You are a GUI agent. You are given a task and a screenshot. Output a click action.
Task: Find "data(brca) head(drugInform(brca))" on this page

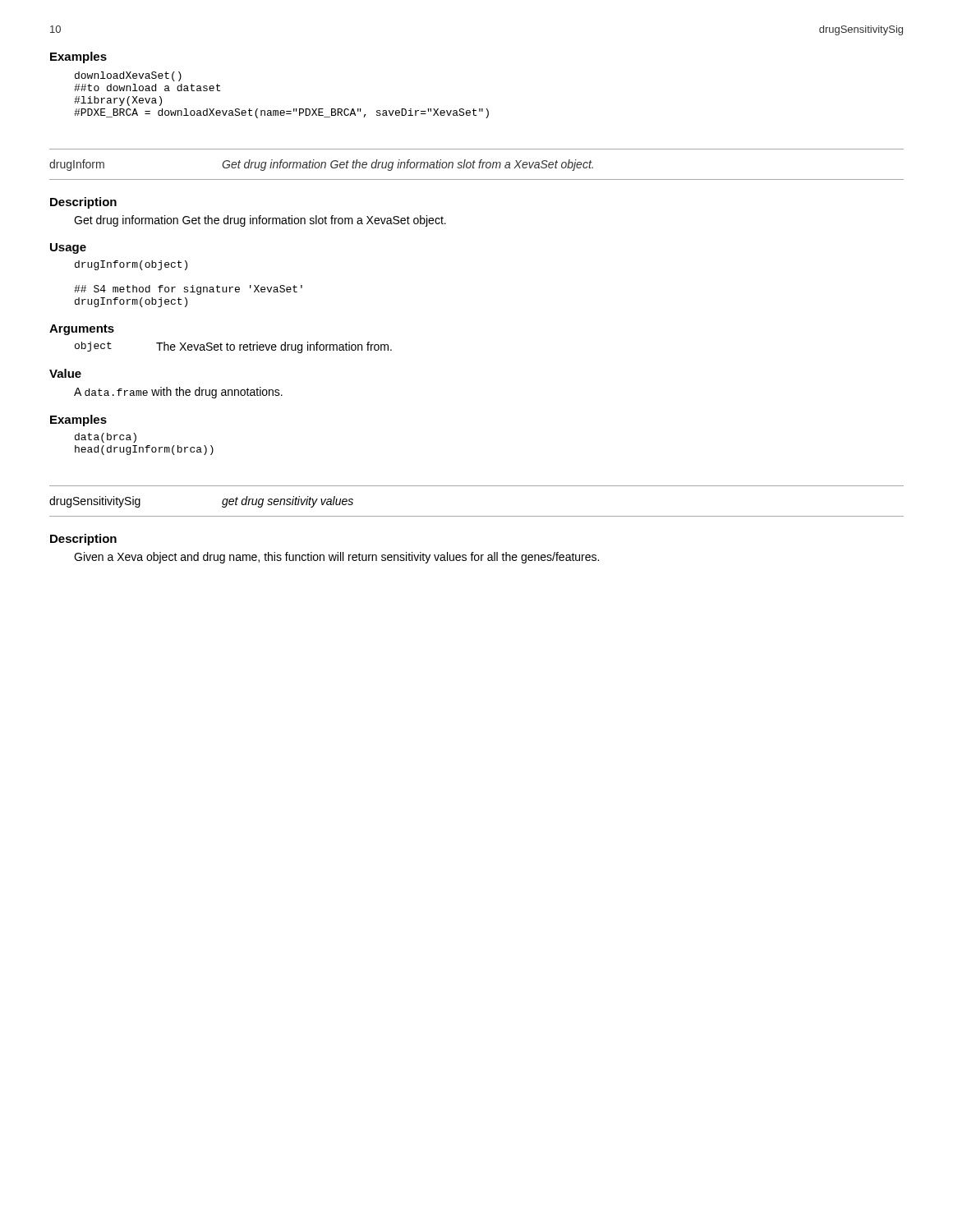point(106,438)
